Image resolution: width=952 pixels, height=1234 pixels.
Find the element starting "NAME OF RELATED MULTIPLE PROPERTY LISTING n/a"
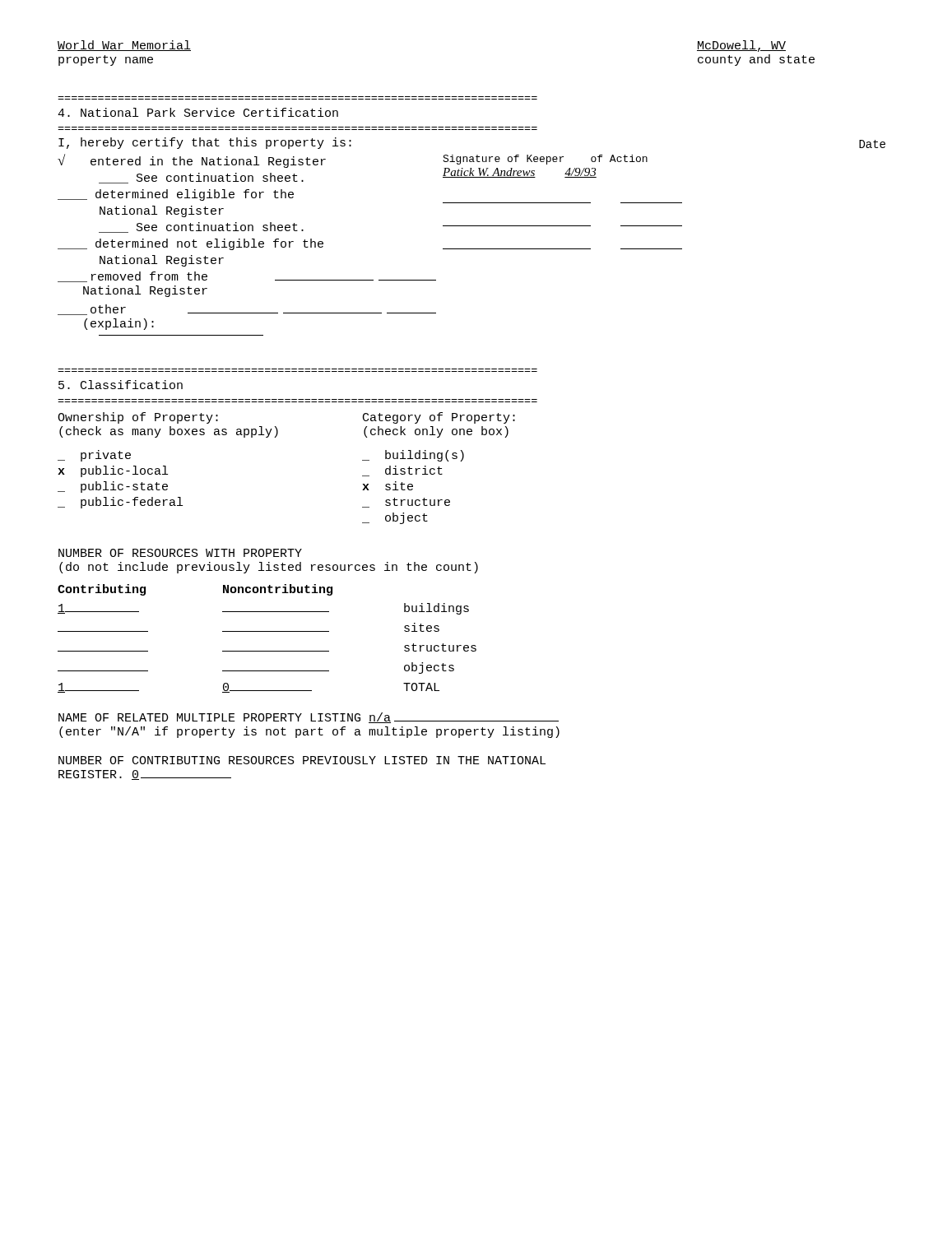(309, 726)
